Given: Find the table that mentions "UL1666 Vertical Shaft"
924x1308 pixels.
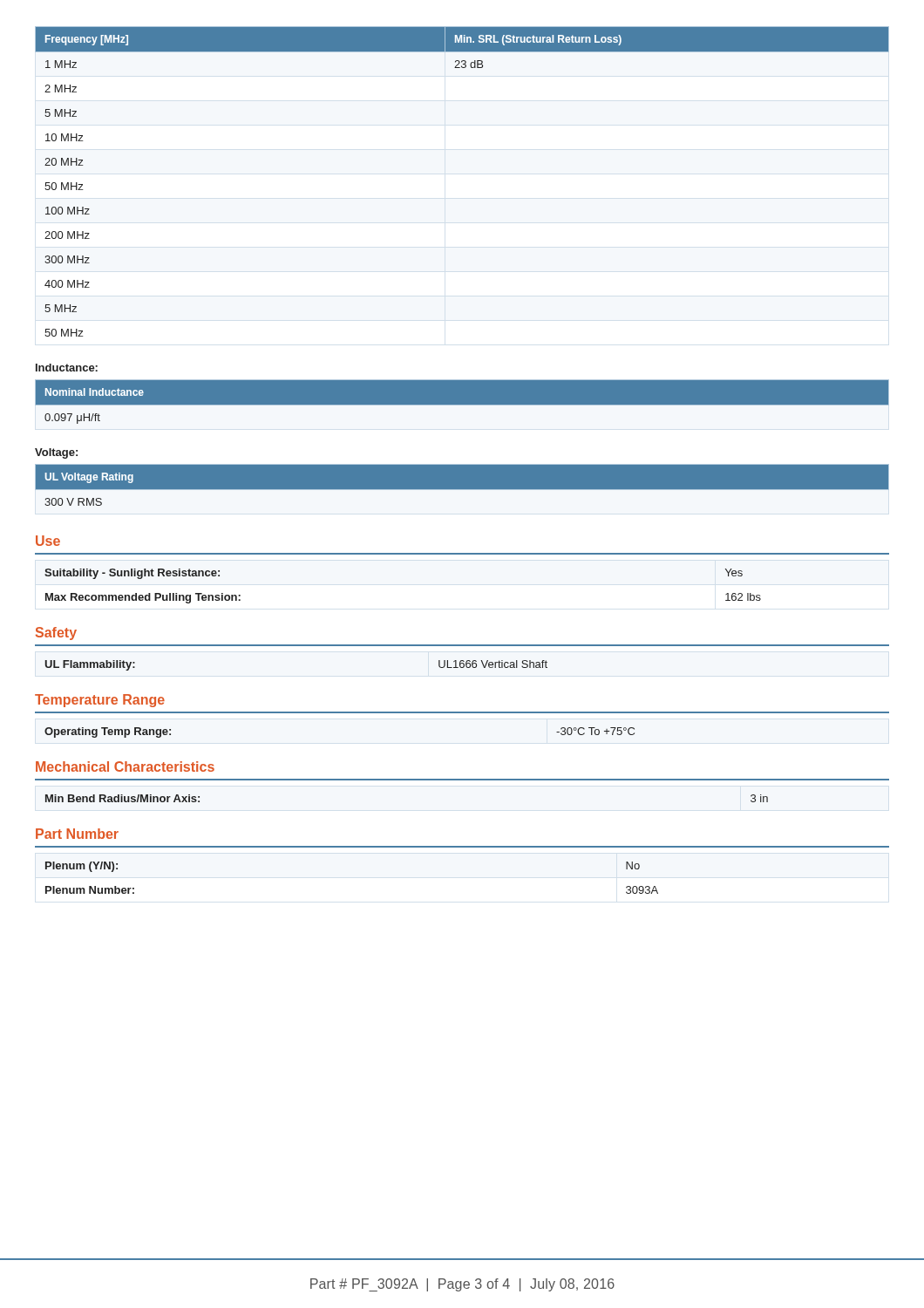Looking at the screenshot, I should coord(462,664).
